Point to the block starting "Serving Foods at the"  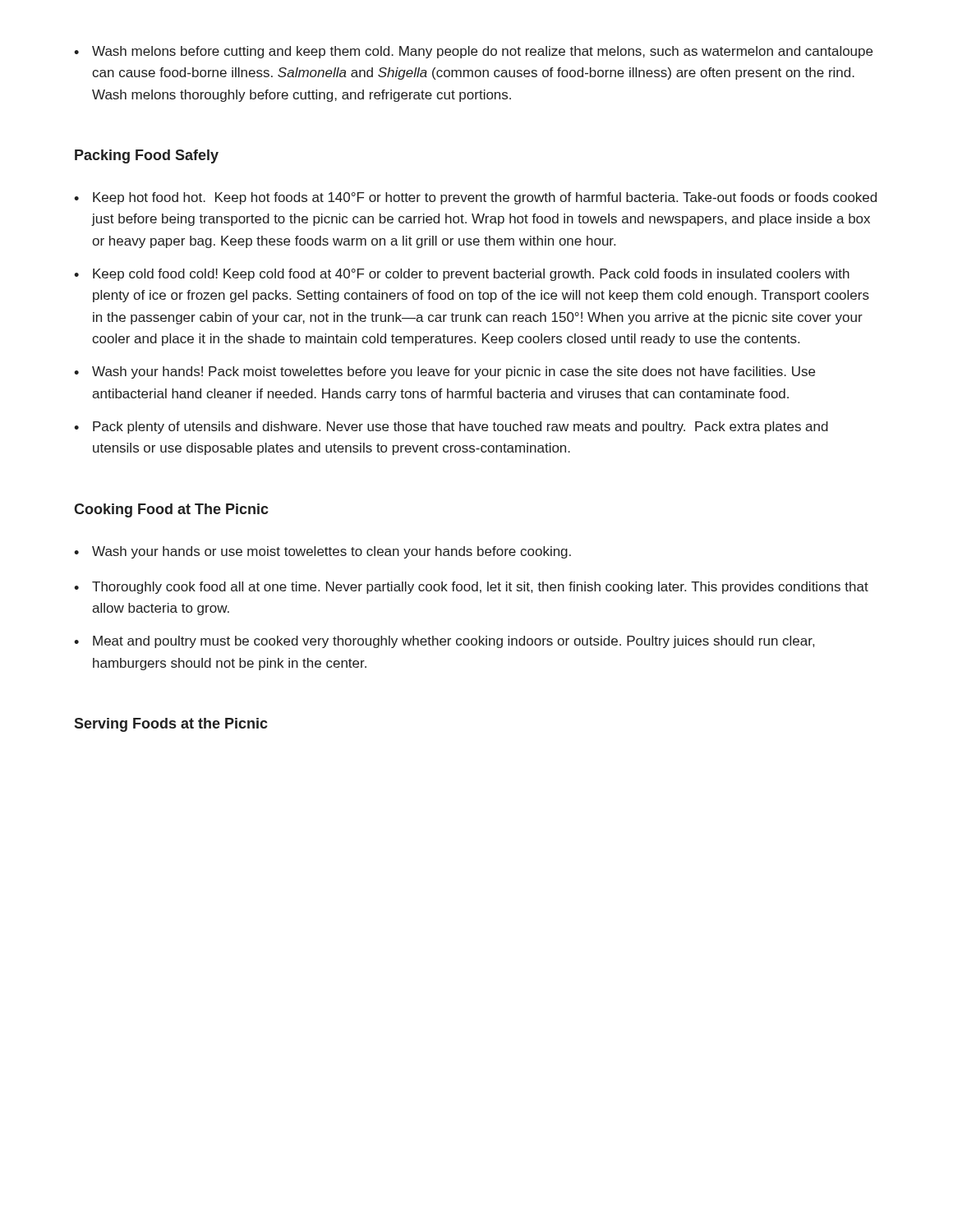[171, 724]
